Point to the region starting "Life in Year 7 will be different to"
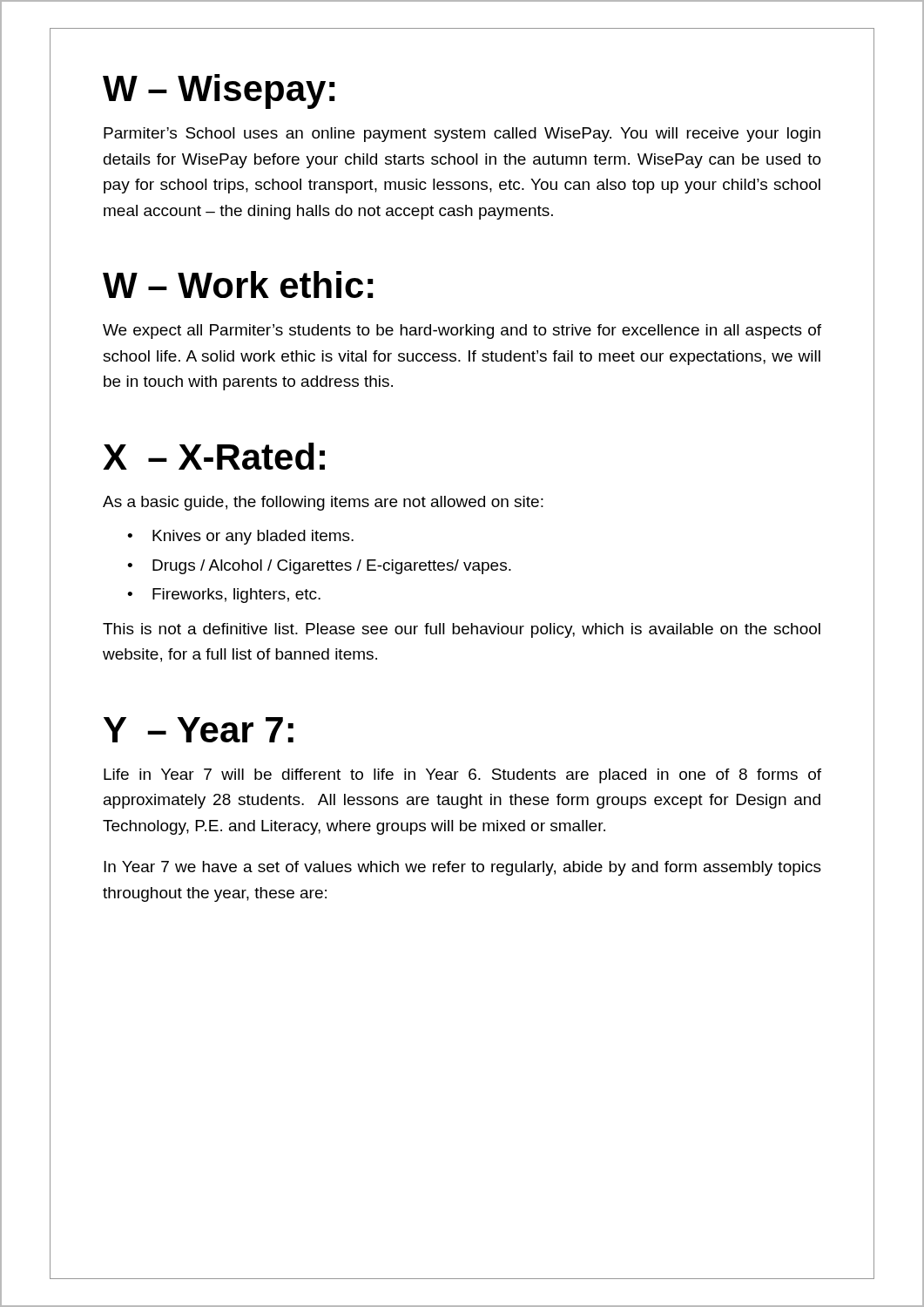Image resolution: width=924 pixels, height=1307 pixels. point(462,800)
